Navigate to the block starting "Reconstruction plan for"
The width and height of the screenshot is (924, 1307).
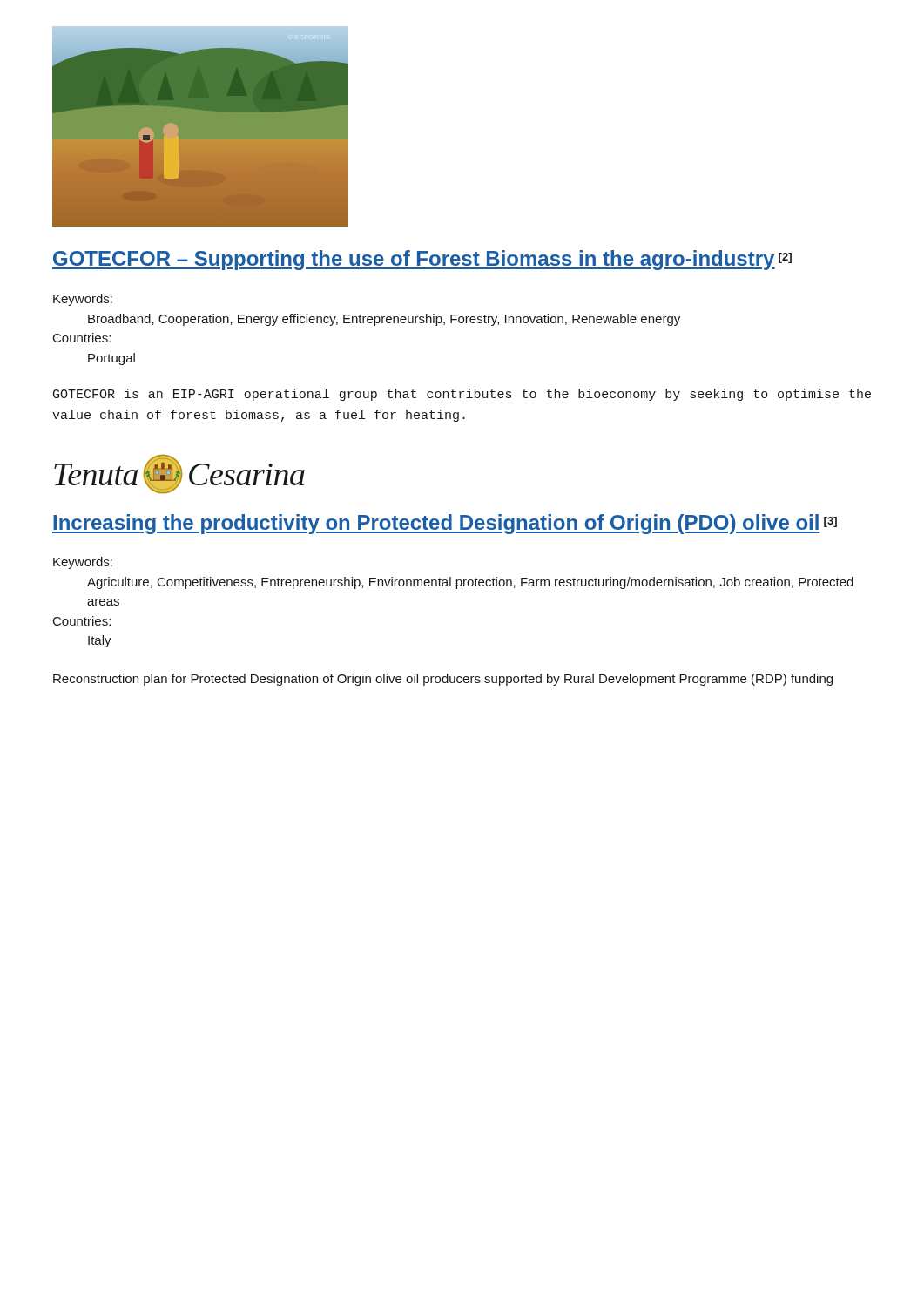(x=443, y=678)
